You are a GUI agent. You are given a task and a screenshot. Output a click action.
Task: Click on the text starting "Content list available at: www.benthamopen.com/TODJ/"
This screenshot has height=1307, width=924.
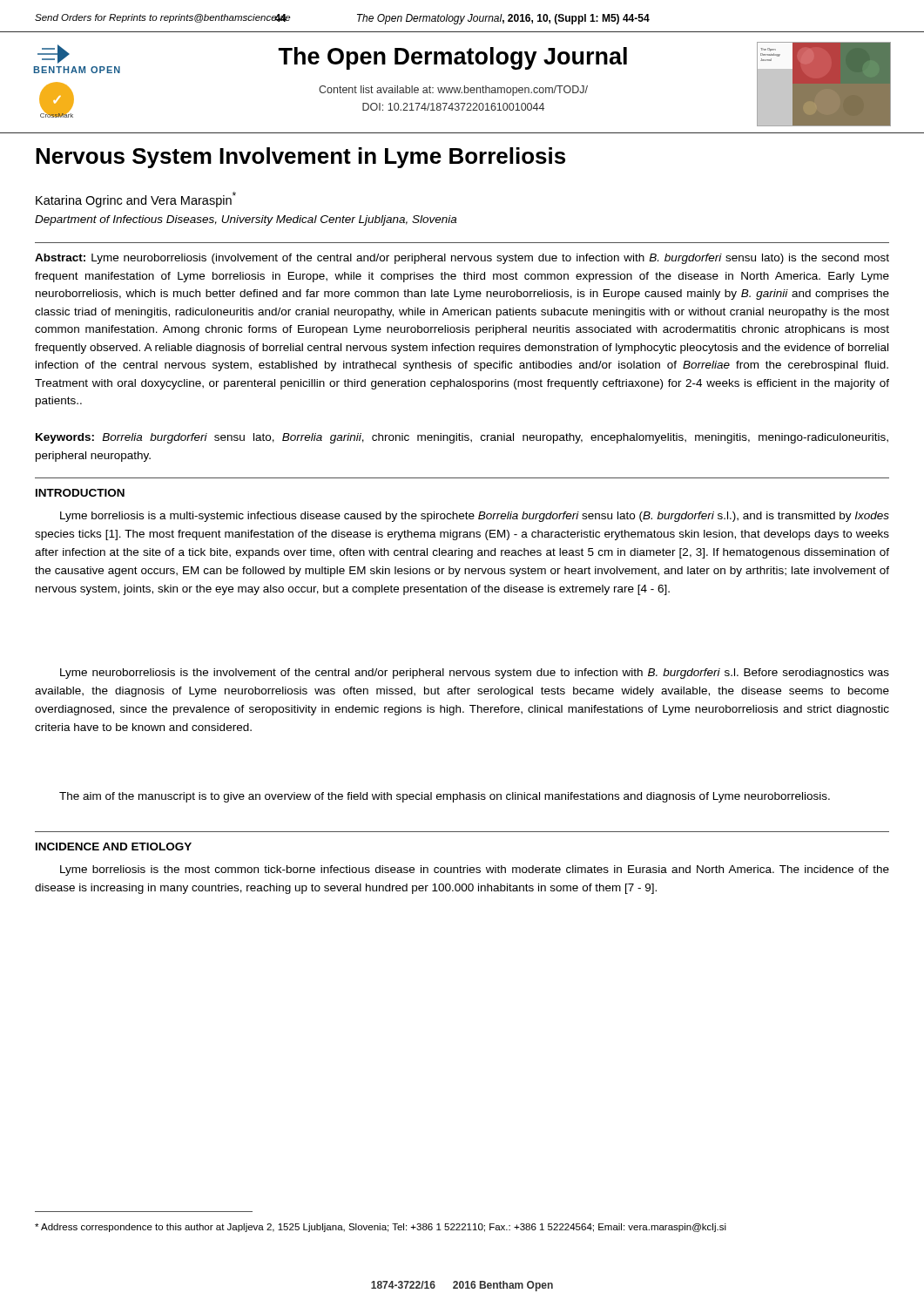click(453, 90)
